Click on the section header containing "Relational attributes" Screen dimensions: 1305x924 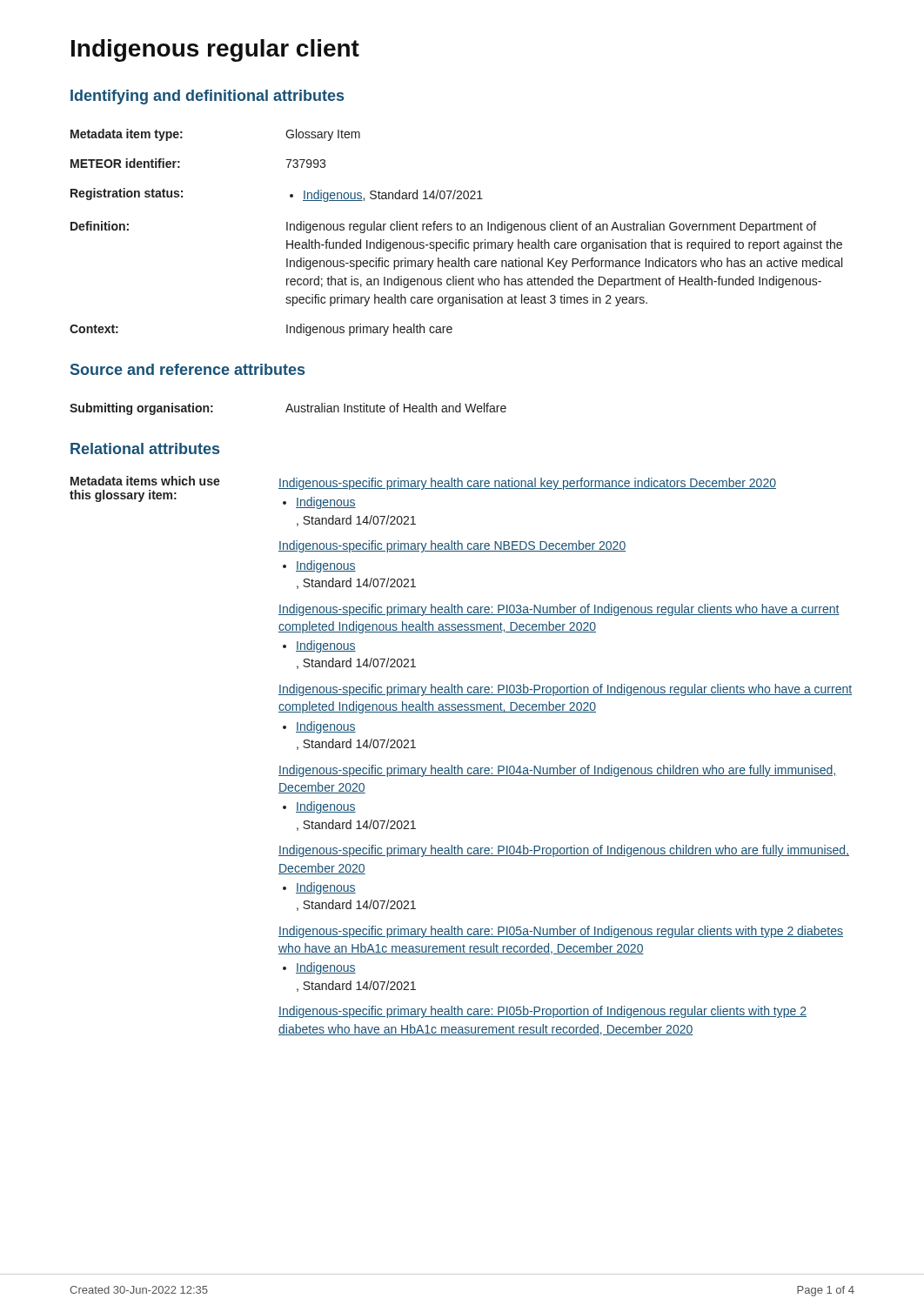(145, 448)
